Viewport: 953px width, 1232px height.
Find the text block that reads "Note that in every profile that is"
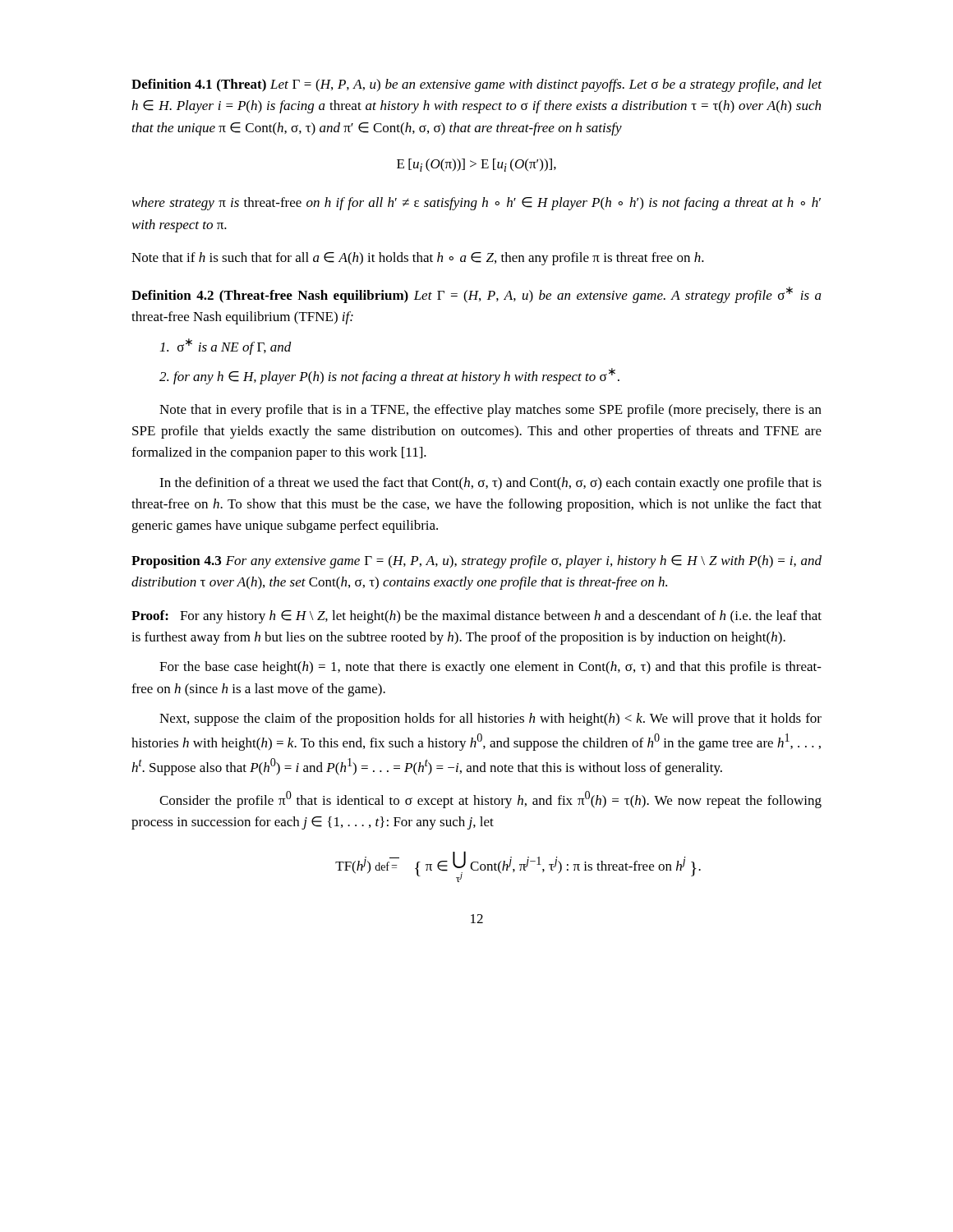click(x=476, y=431)
